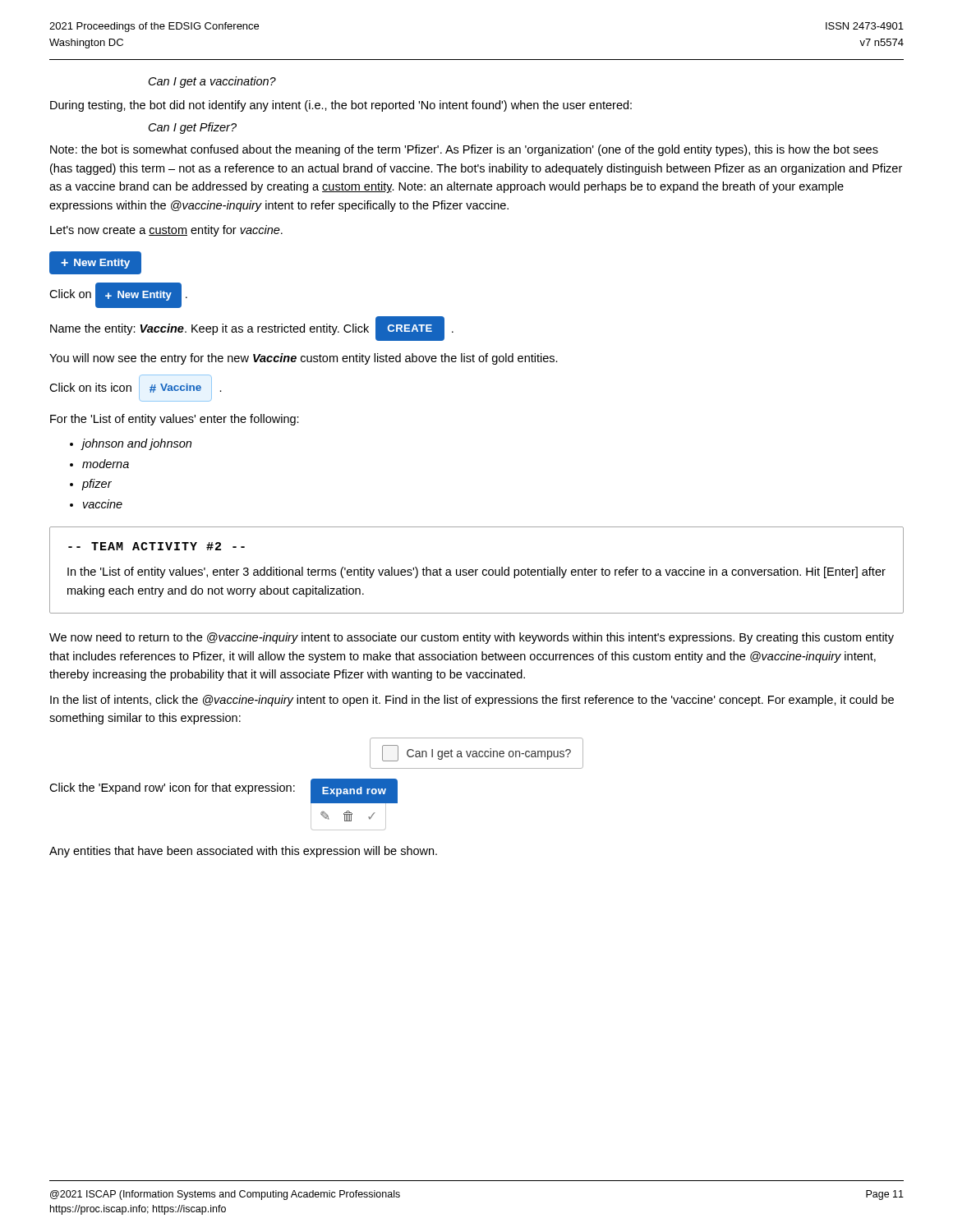The height and width of the screenshot is (1232, 953).
Task: Select the text block with the text "In the list of intents, click the @vaccine-inquiry"
Action: [x=472, y=709]
